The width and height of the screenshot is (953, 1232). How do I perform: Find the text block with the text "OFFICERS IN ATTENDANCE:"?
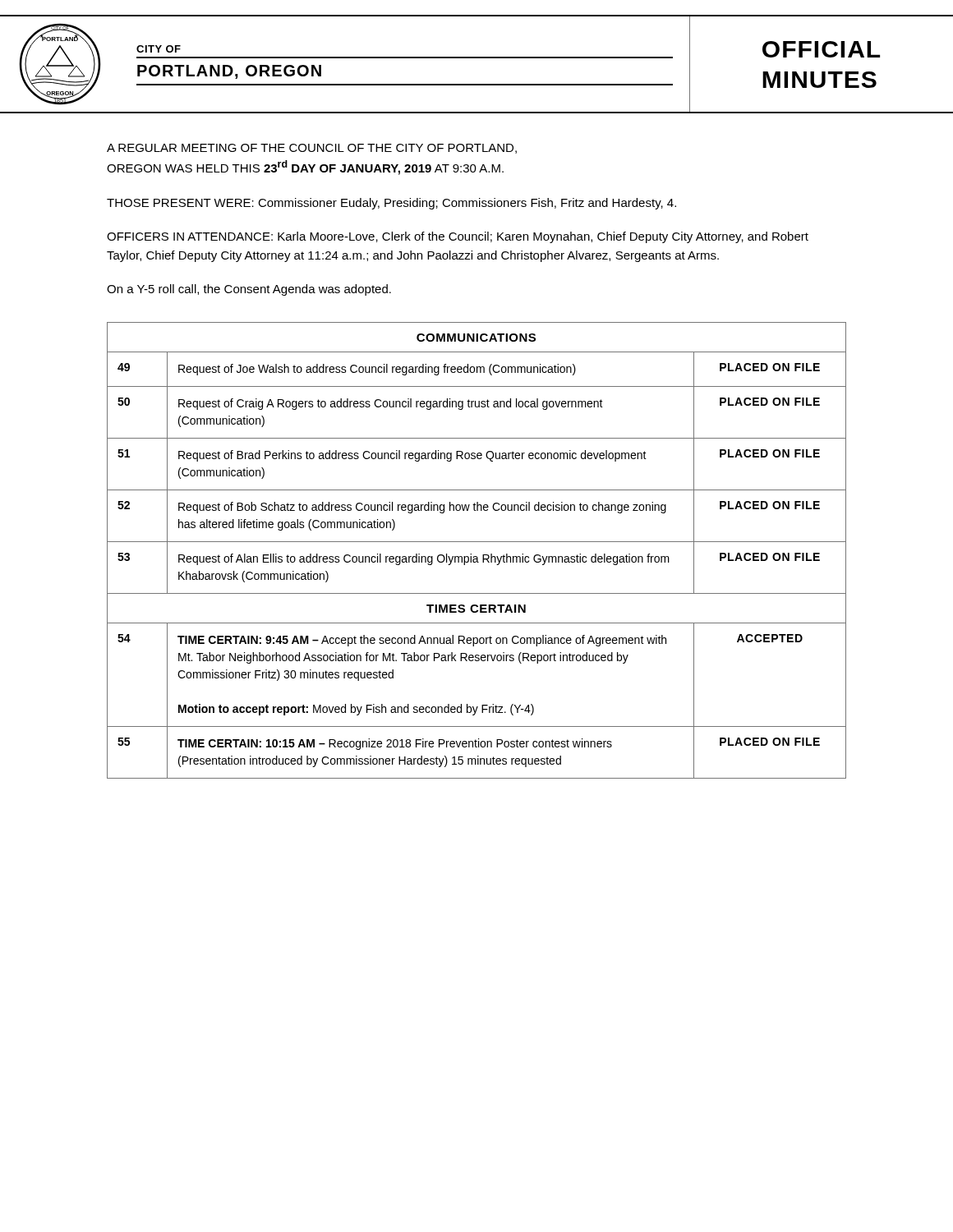[458, 245]
